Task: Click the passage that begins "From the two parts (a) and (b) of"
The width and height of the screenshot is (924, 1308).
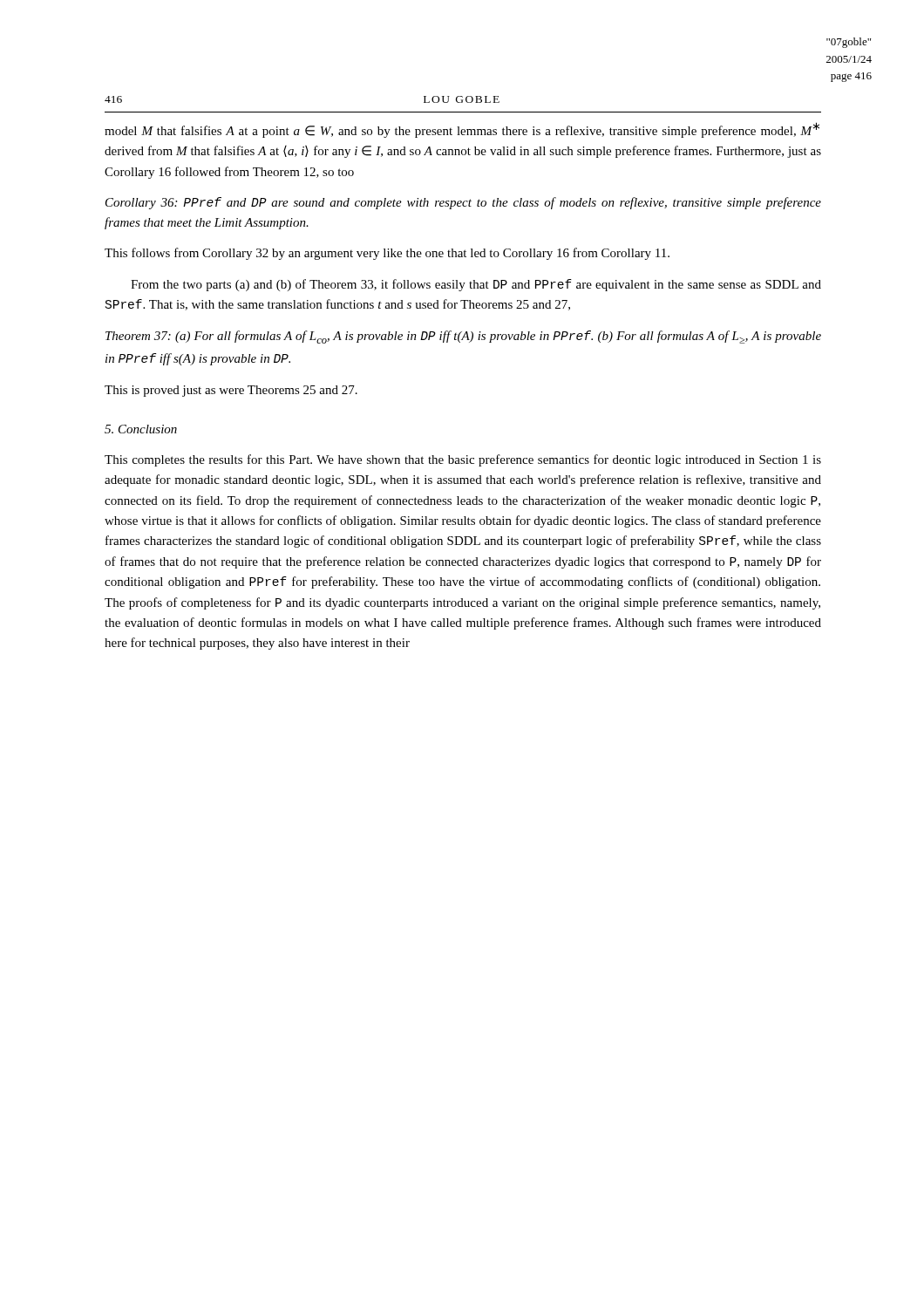Action: click(463, 295)
